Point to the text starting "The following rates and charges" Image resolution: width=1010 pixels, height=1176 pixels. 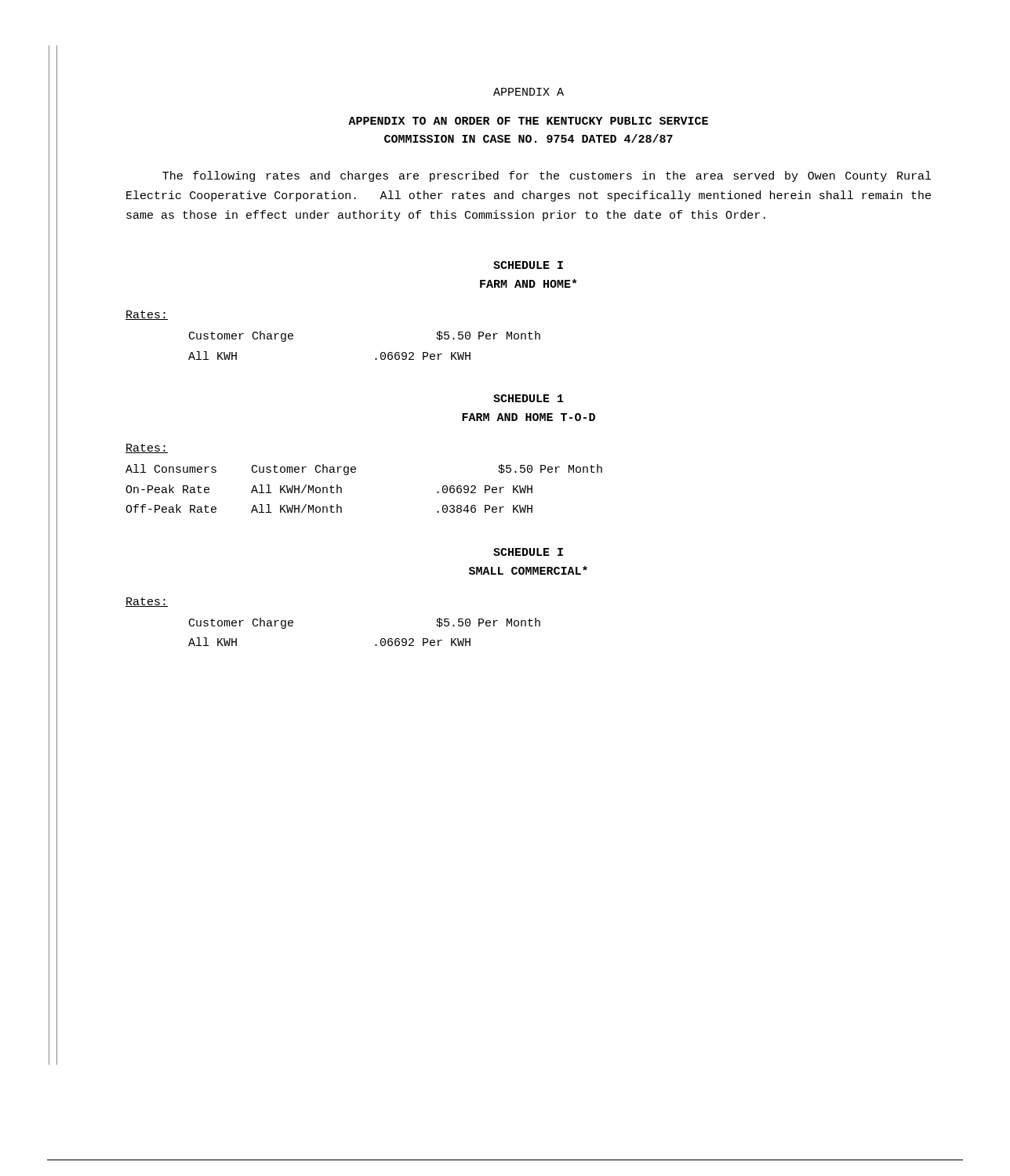529,196
